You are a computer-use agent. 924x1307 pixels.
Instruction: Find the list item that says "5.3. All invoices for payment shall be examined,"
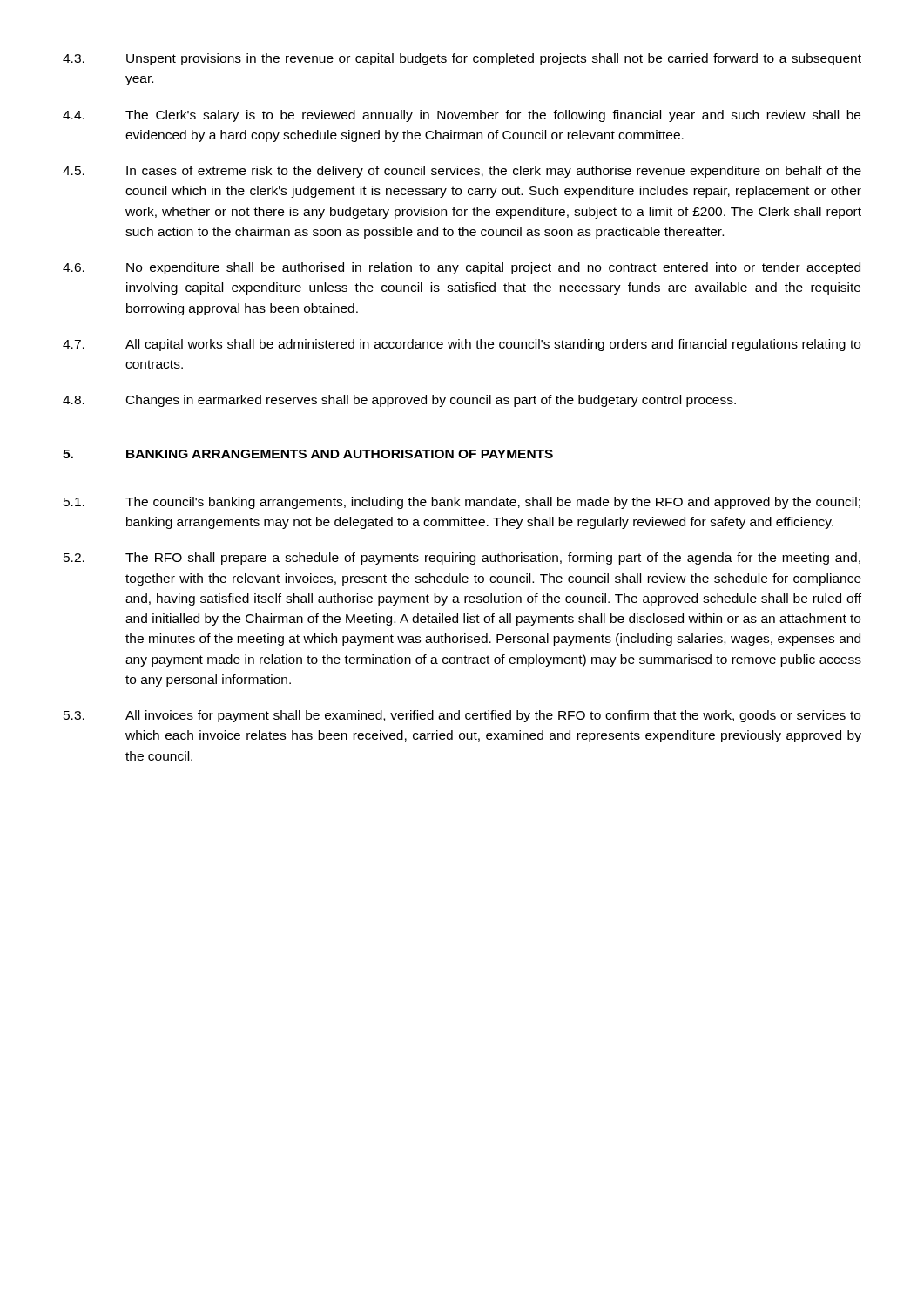[x=462, y=735]
